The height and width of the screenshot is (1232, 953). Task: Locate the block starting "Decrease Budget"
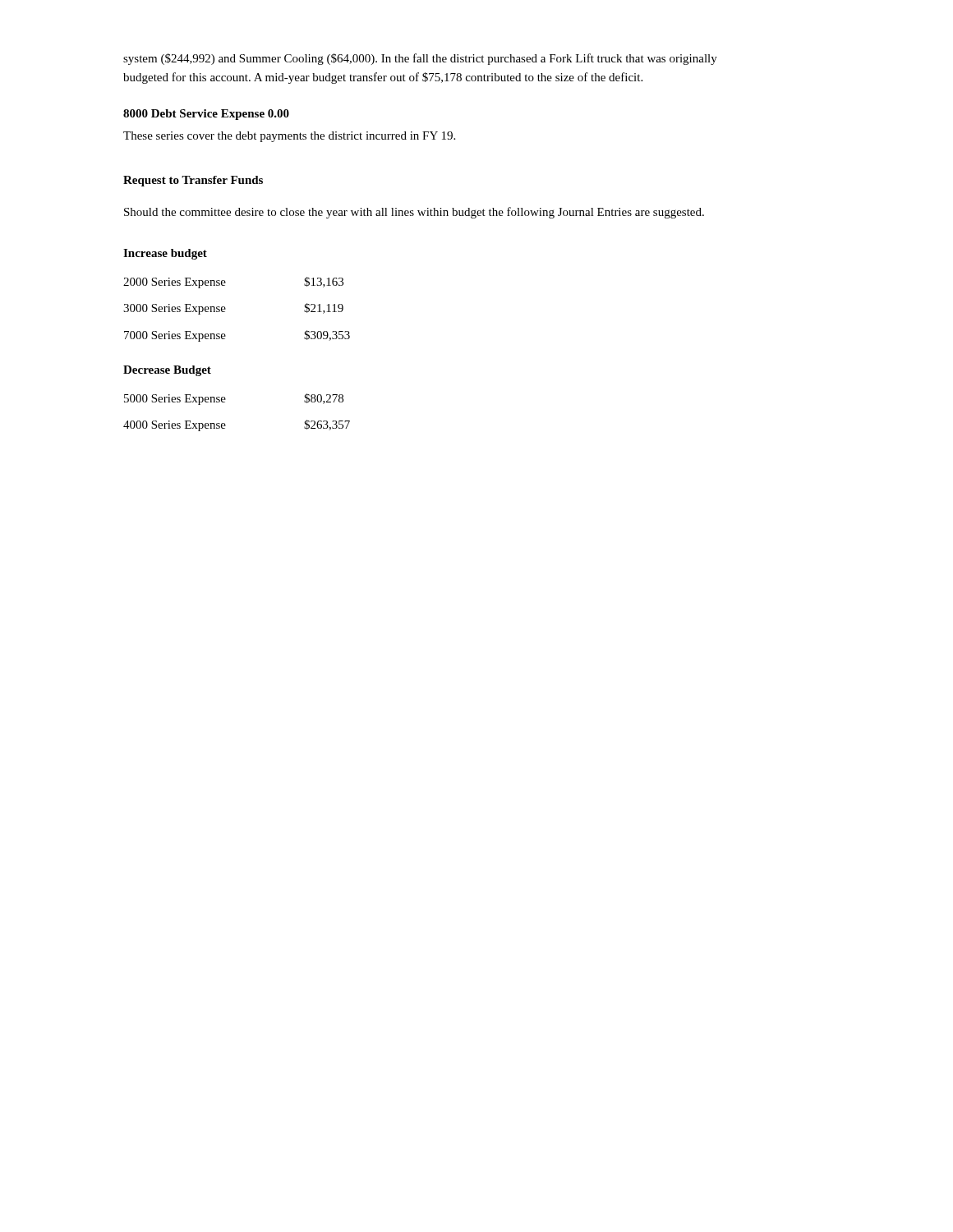tap(167, 370)
